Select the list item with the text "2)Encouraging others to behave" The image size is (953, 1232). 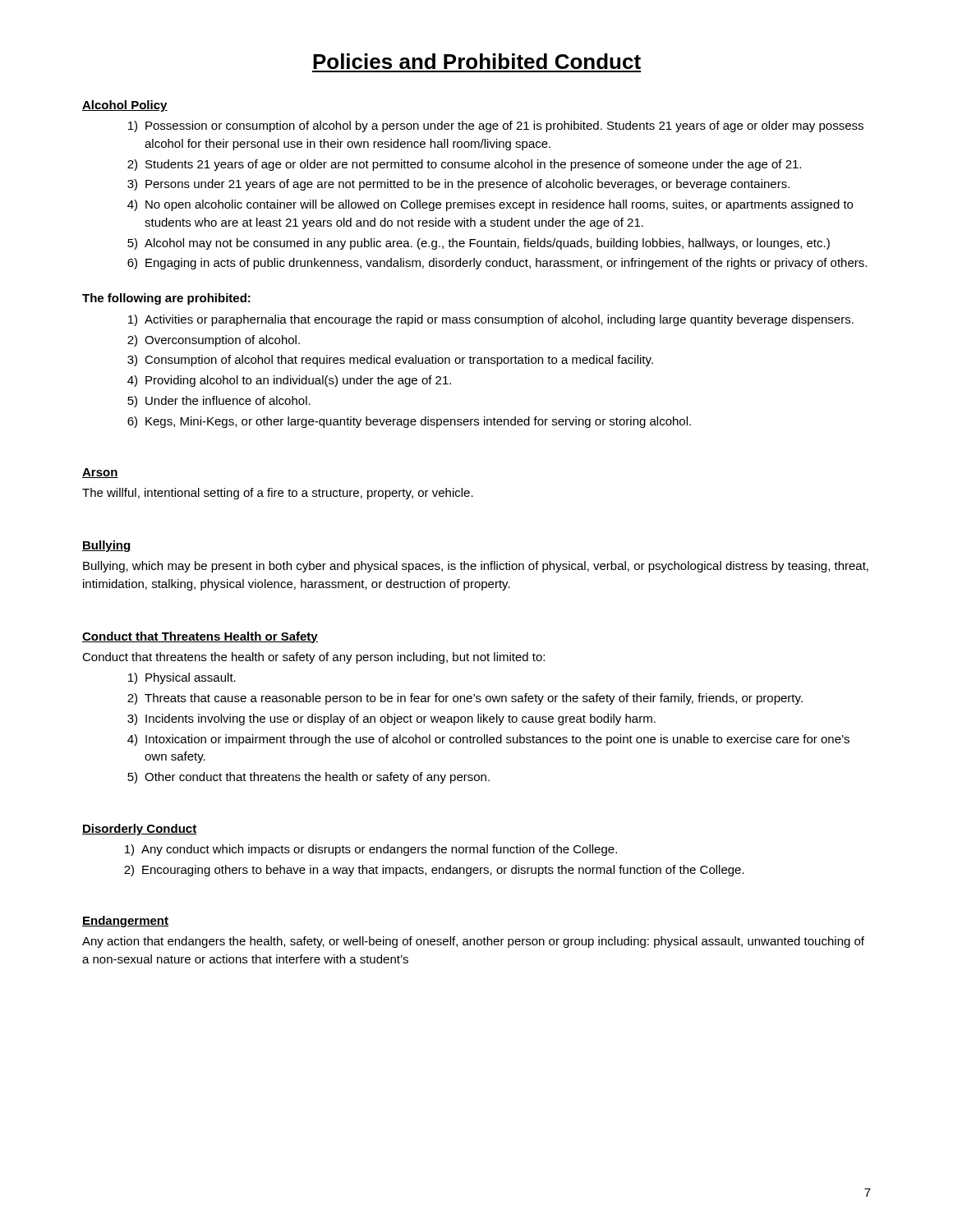[x=491, y=869]
